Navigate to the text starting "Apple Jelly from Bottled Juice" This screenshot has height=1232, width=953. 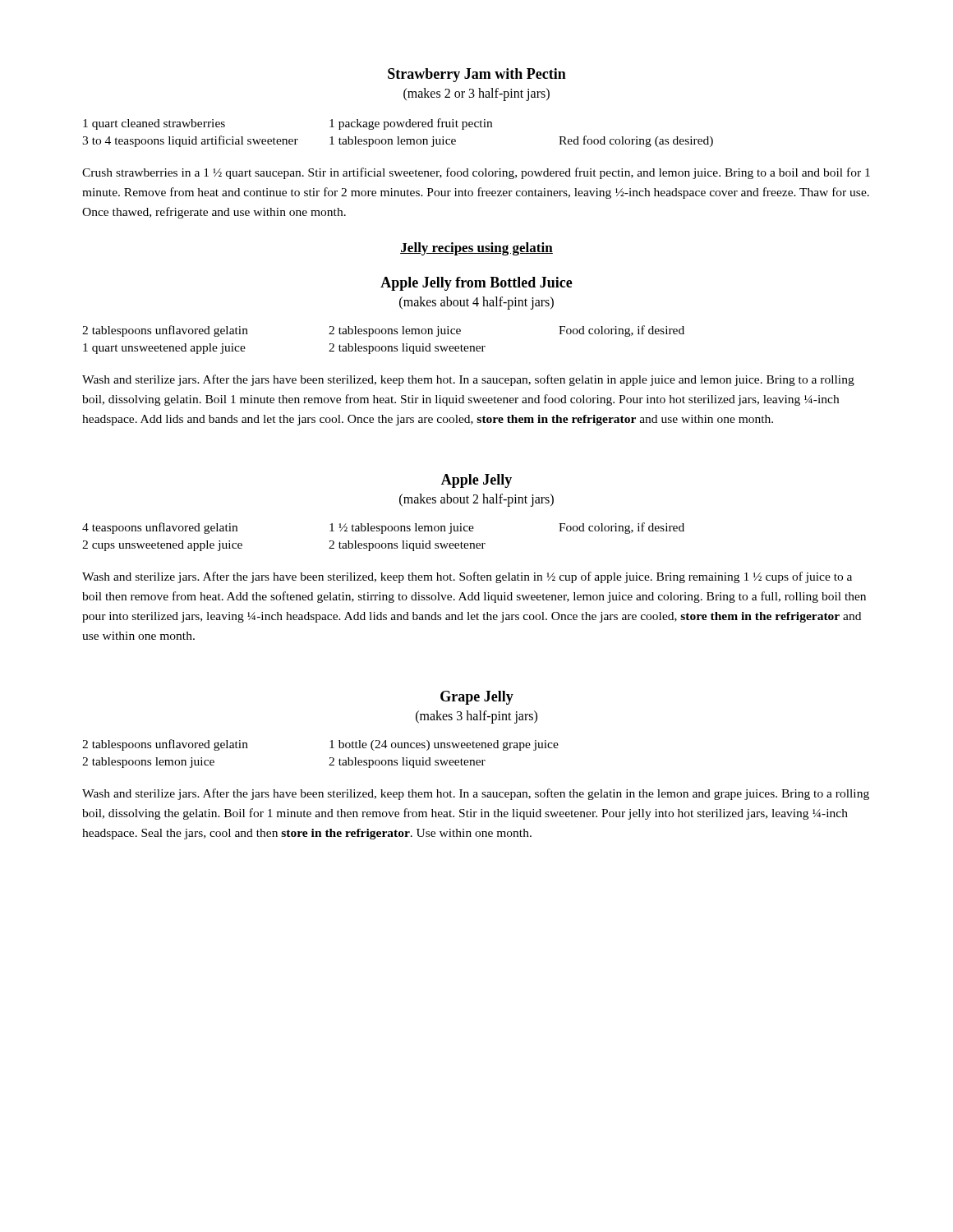click(x=476, y=283)
